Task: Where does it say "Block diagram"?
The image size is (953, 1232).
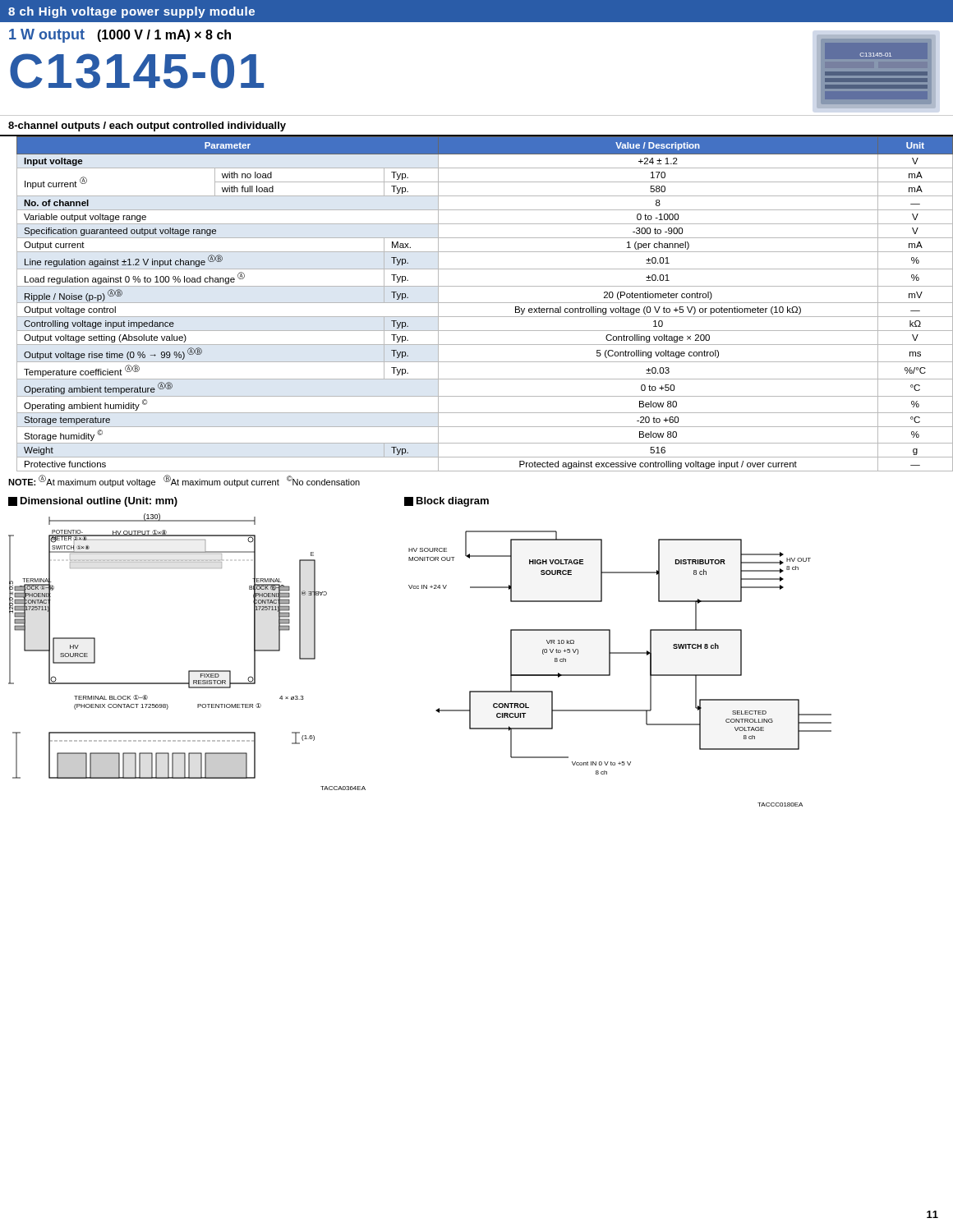Action: (447, 501)
